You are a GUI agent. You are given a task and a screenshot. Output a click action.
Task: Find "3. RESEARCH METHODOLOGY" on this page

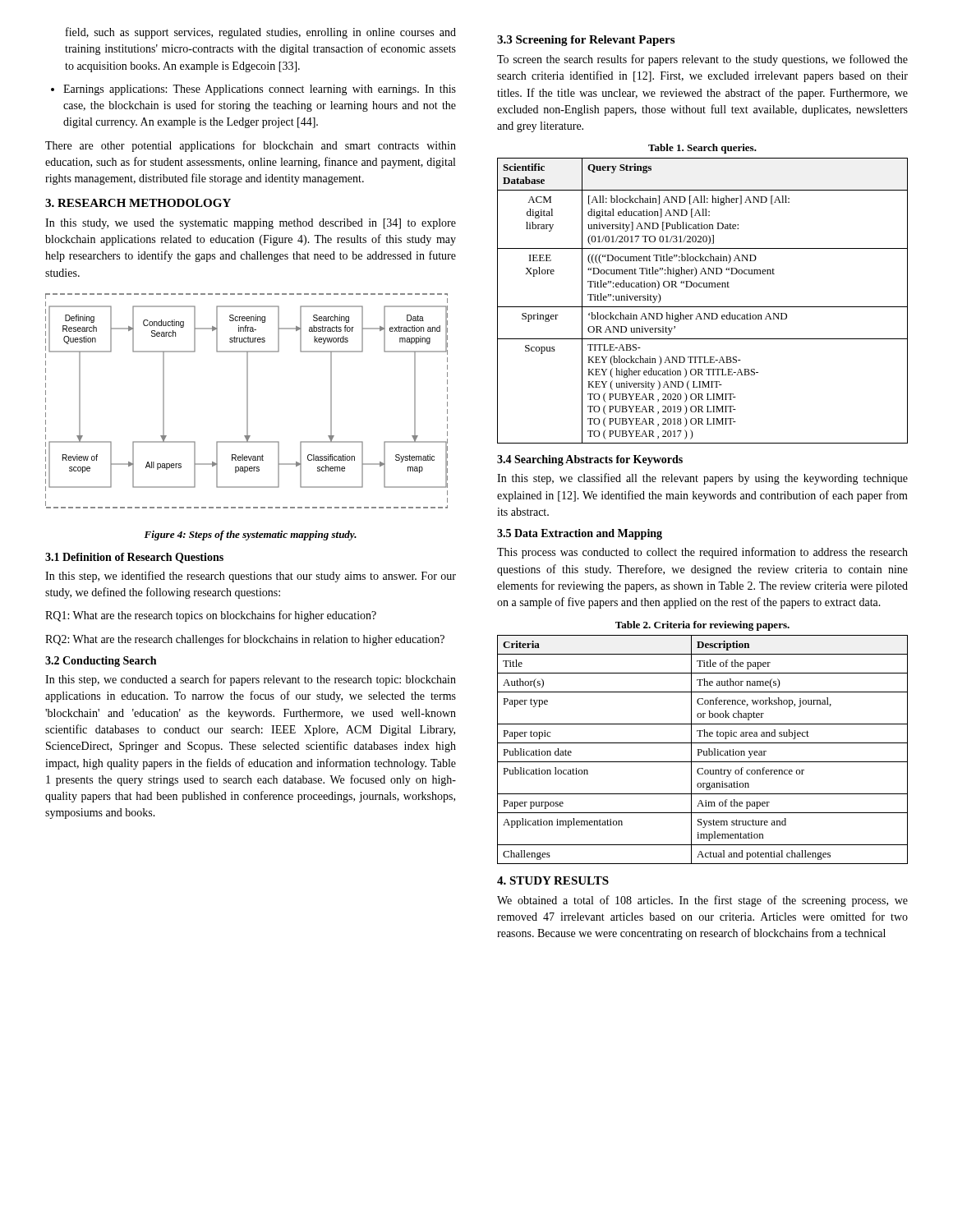point(138,203)
